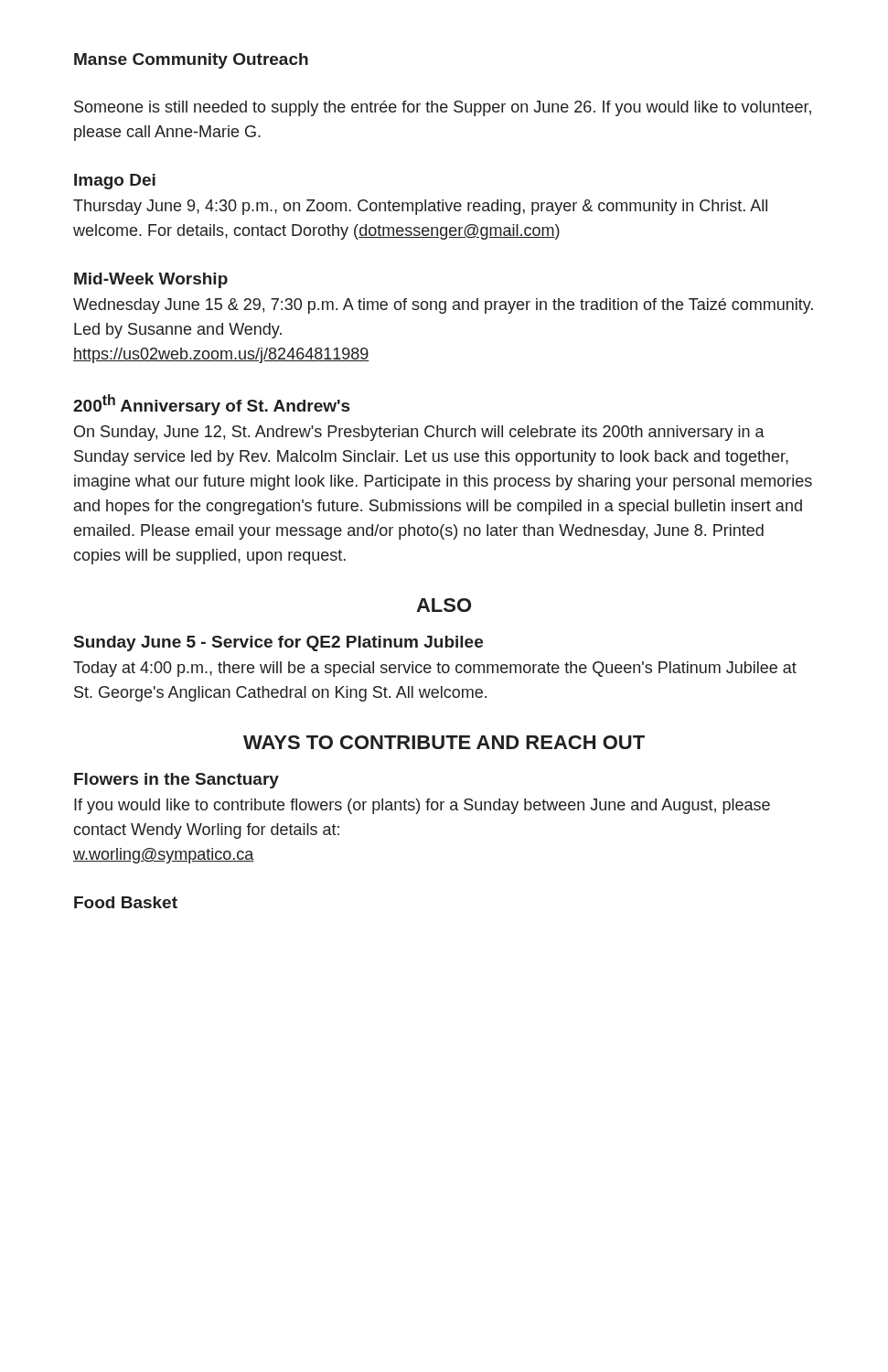Select the text block that reads "Wednesday June 15 & 29, 7:30"
This screenshot has width=888, height=1372.
[443, 306]
